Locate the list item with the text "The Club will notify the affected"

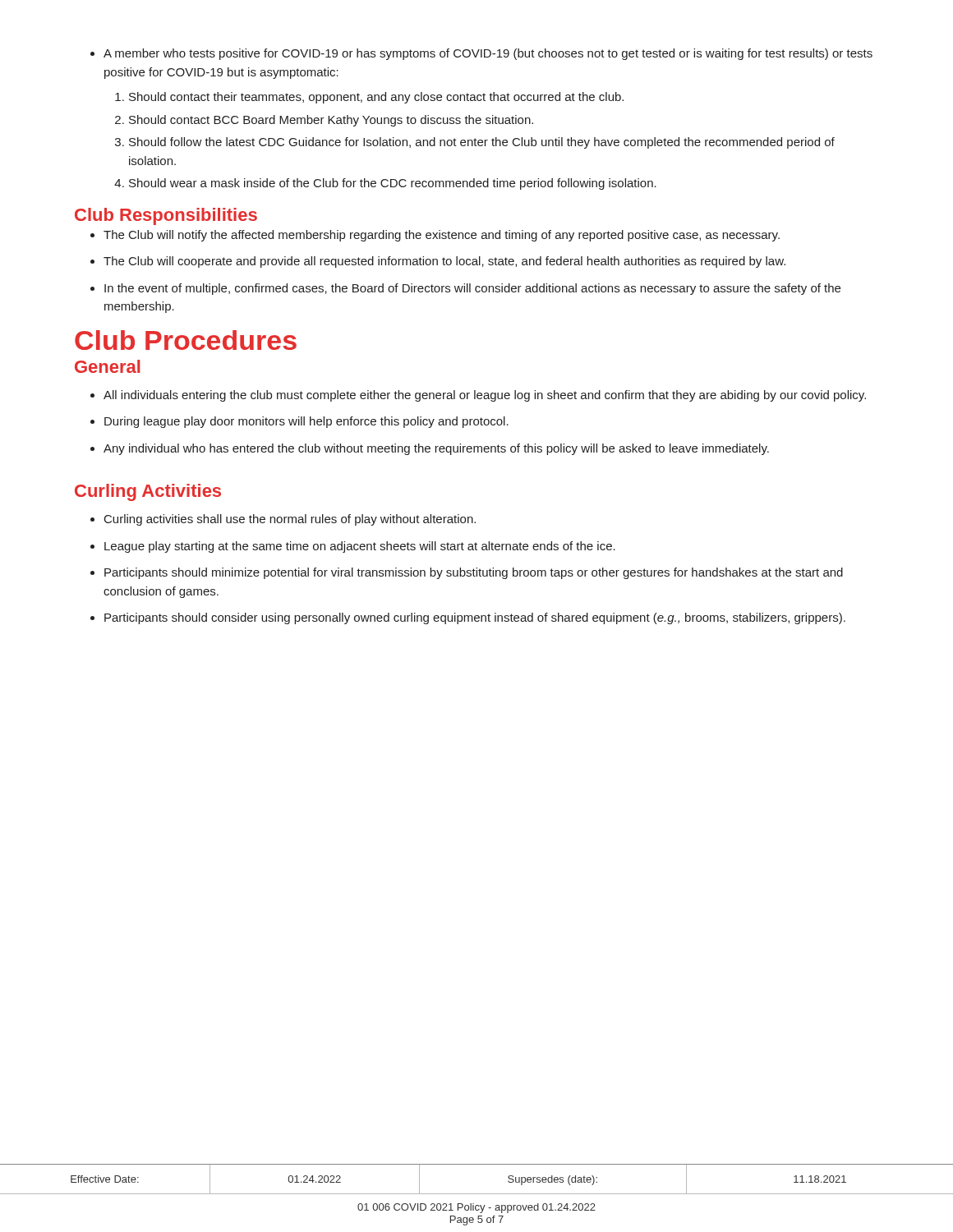(x=476, y=235)
